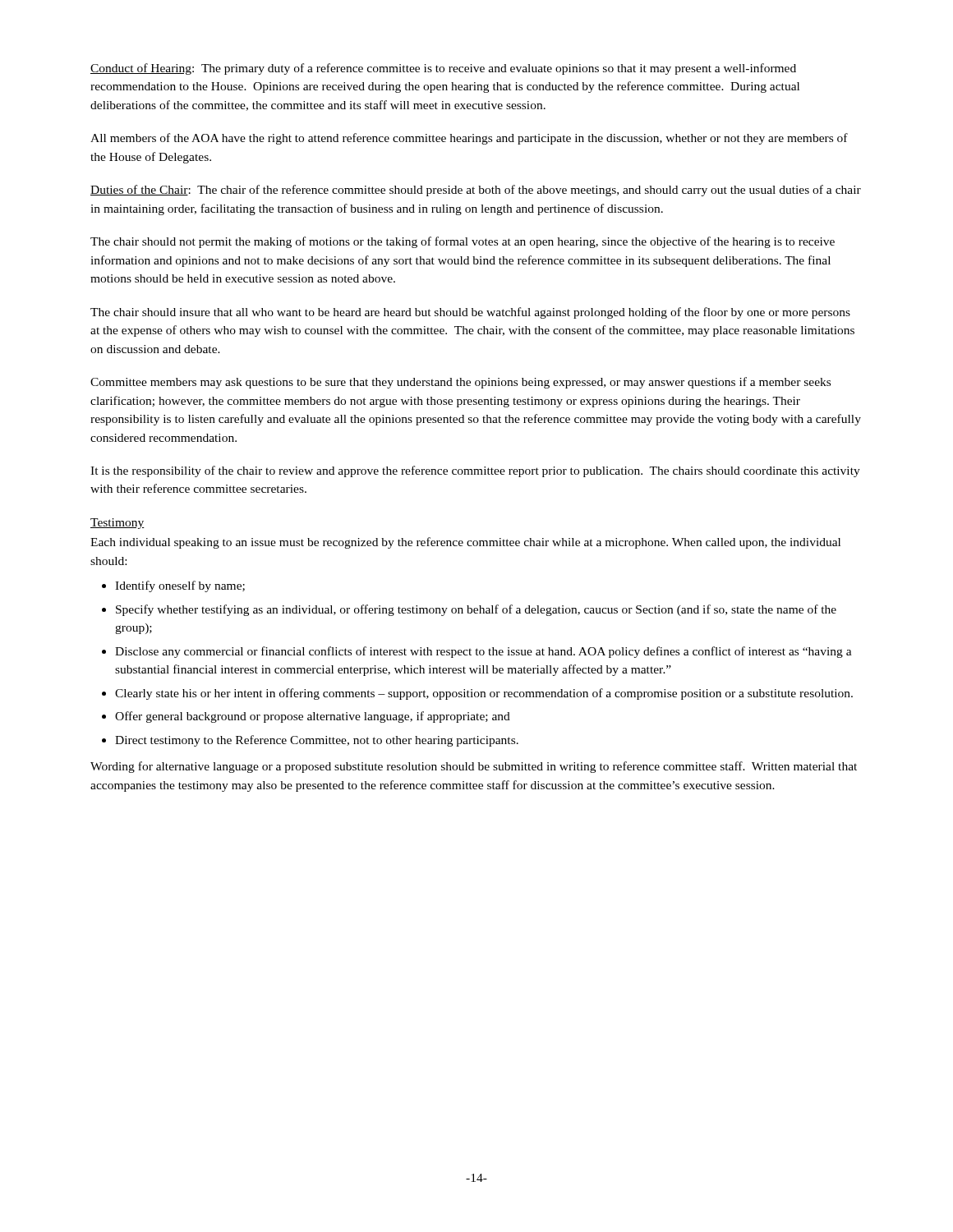Navigate to the passage starting "Wording for alternative language or a"
The image size is (953, 1232).
(x=474, y=775)
